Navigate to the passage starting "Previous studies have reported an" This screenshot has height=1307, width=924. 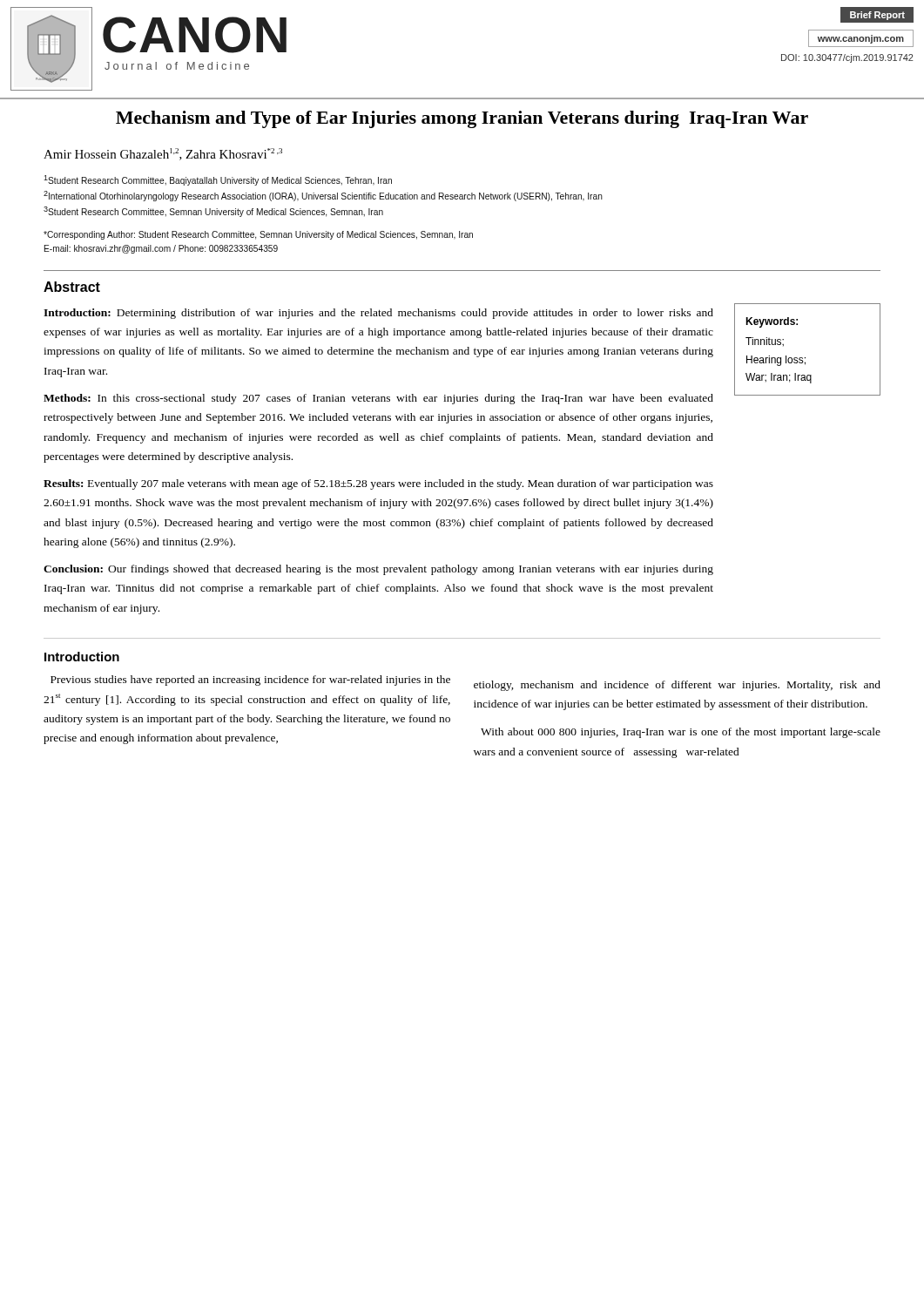coord(247,708)
